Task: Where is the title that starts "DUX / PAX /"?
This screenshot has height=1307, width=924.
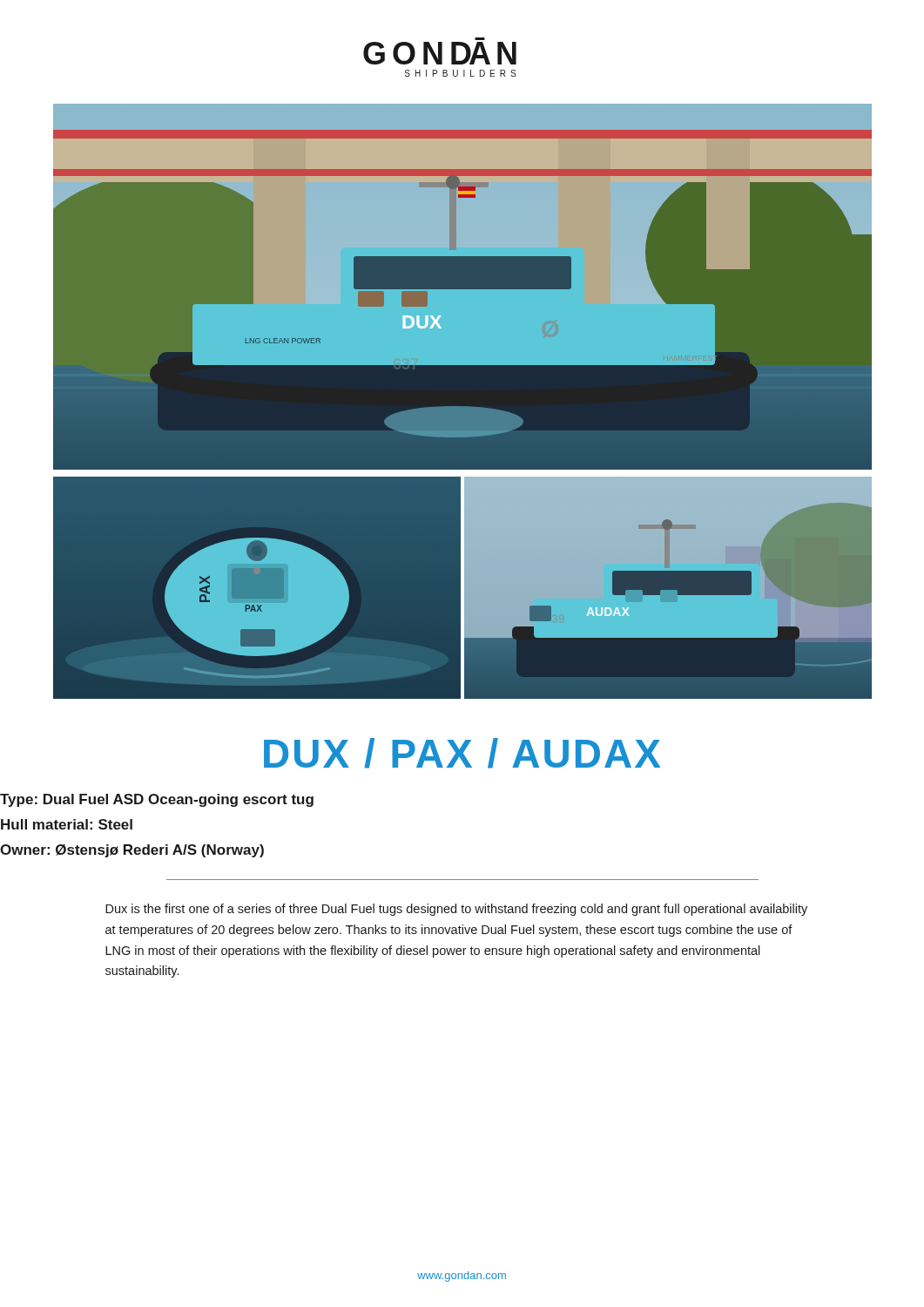Action: [x=462, y=754]
